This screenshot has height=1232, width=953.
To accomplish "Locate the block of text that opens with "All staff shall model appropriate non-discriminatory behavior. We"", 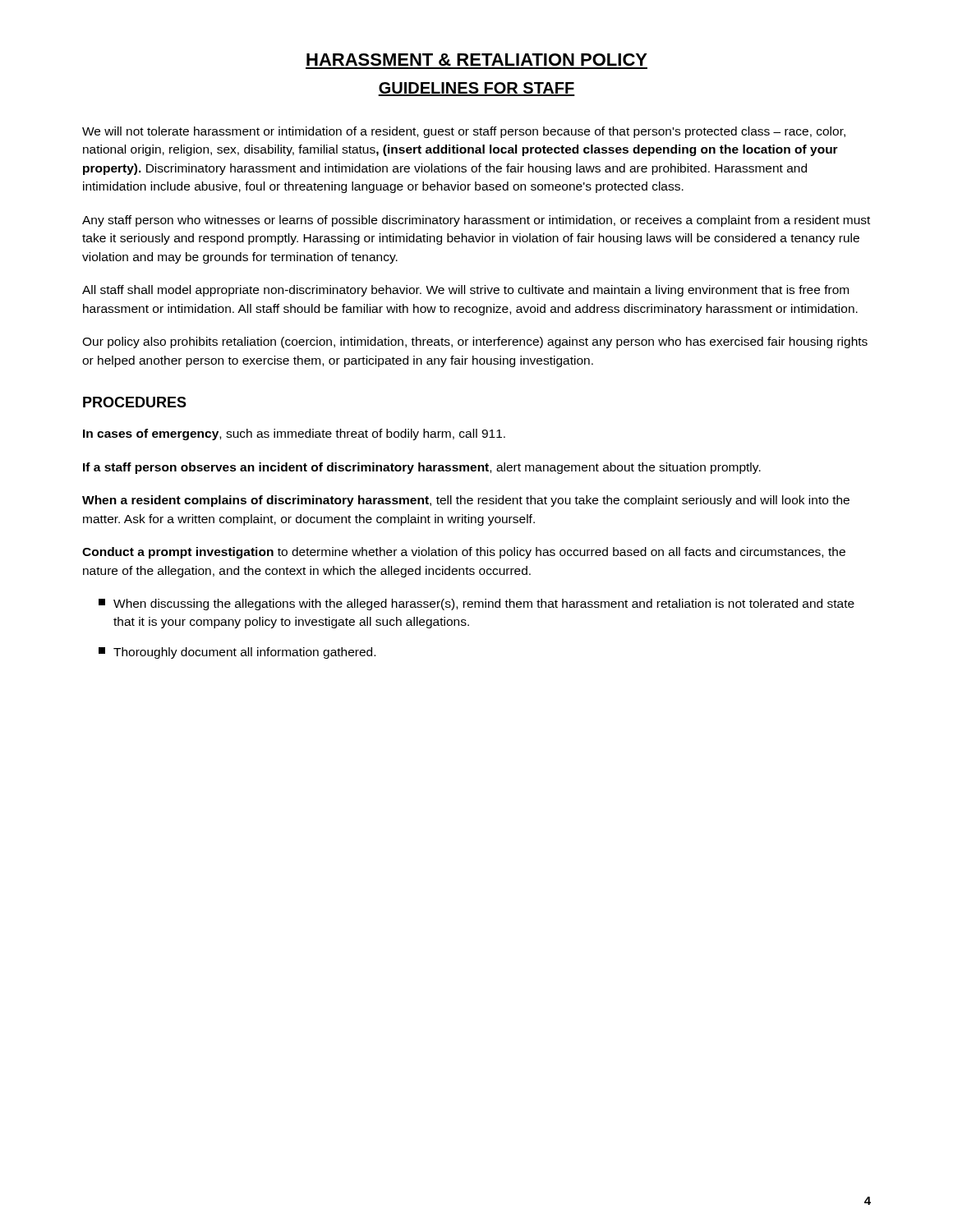I will pyautogui.click(x=470, y=299).
